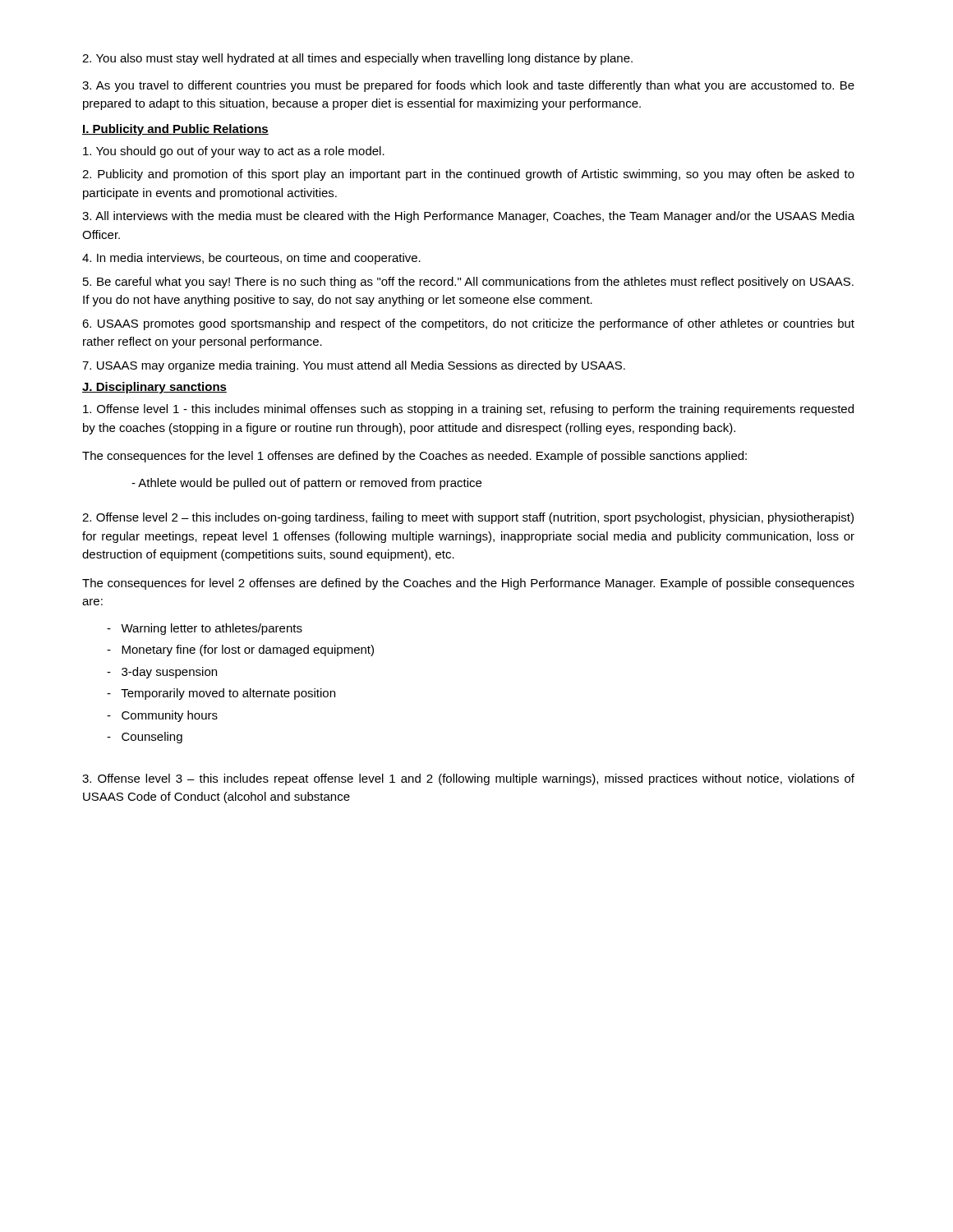Find the block on this page that starts "The consequences for the level 1 offenses"
This screenshot has width=953, height=1232.
pos(415,455)
